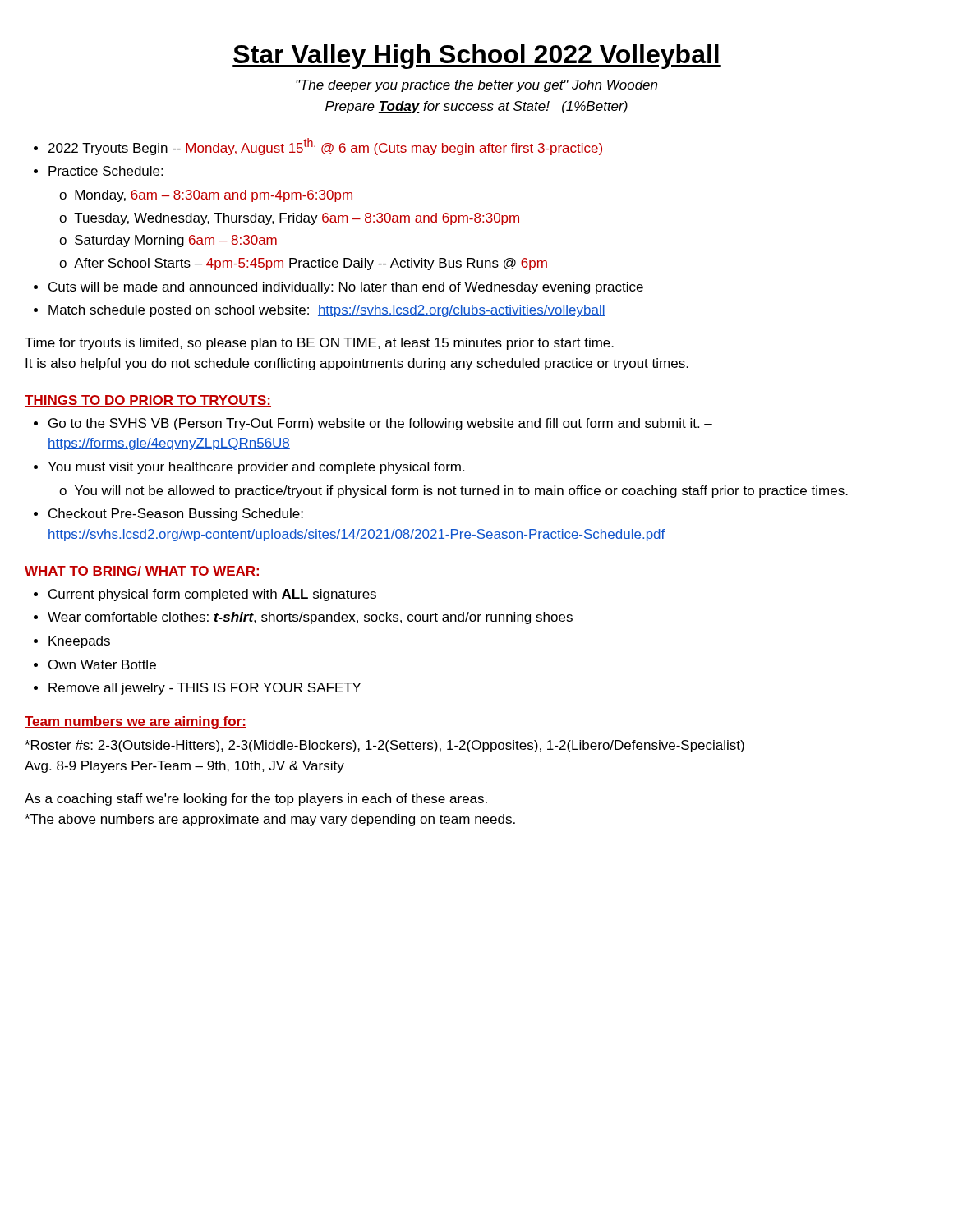Locate the text "THINGS TO DO PRIOR TO TRYOUTS:"
The width and height of the screenshot is (953, 1232).
pyautogui.click(x=148, y=400)
